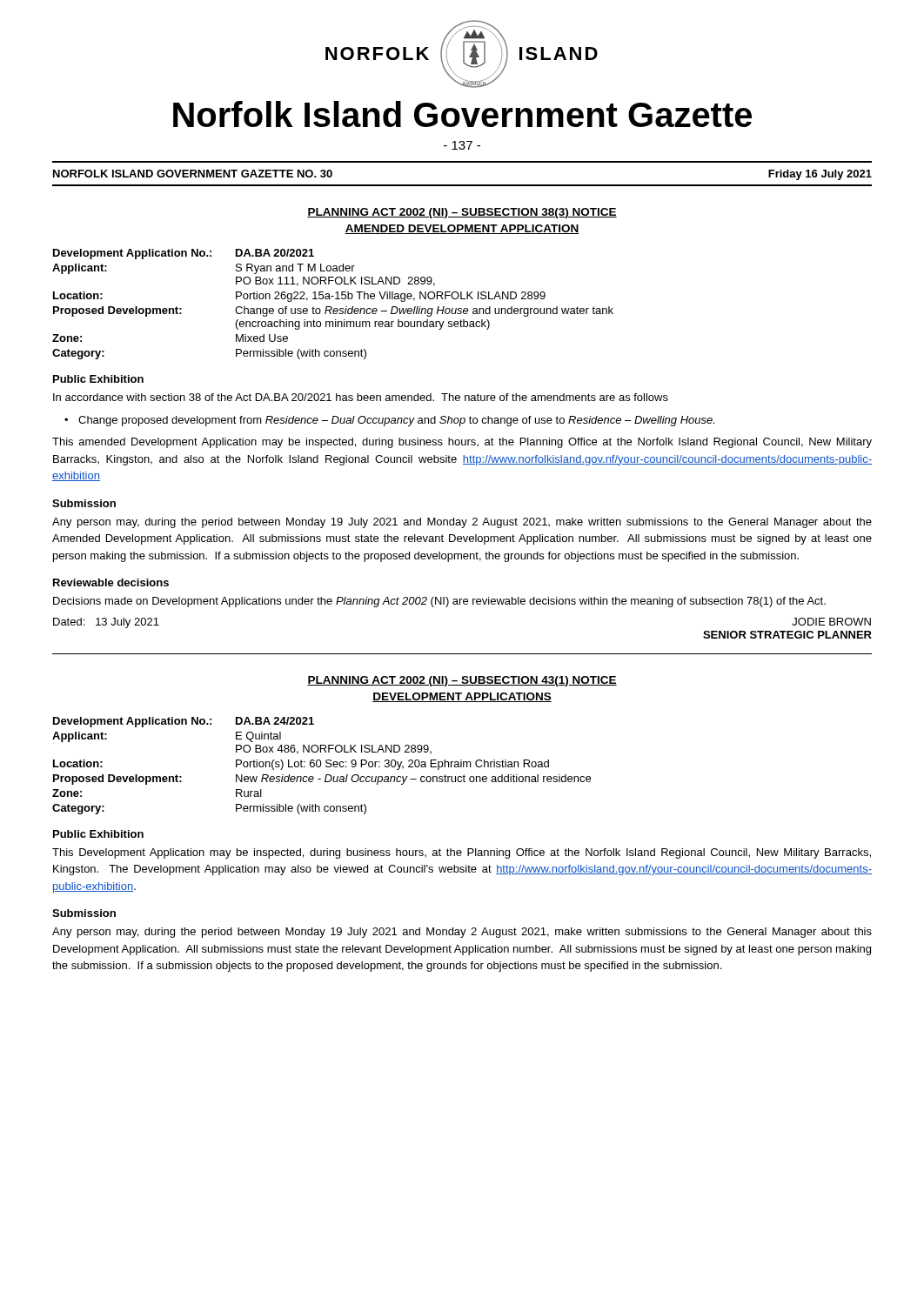The image size is (924, 1305).
Task: Find "Reviewable decisions" on this page
Action: pyautogui.click(x=111, y=582)
